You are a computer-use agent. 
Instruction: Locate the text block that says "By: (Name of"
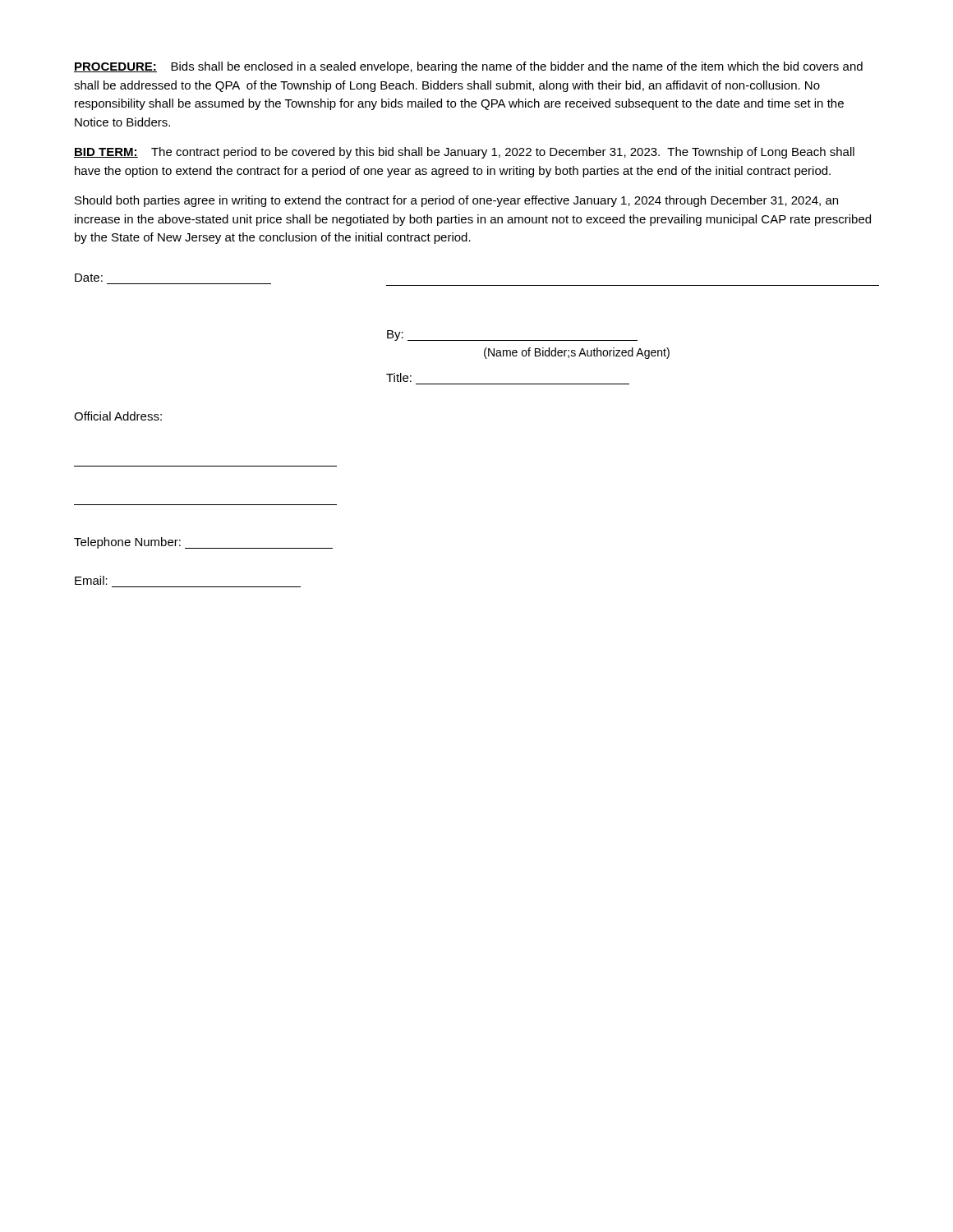pyautogui.click(x=633, y=355)
